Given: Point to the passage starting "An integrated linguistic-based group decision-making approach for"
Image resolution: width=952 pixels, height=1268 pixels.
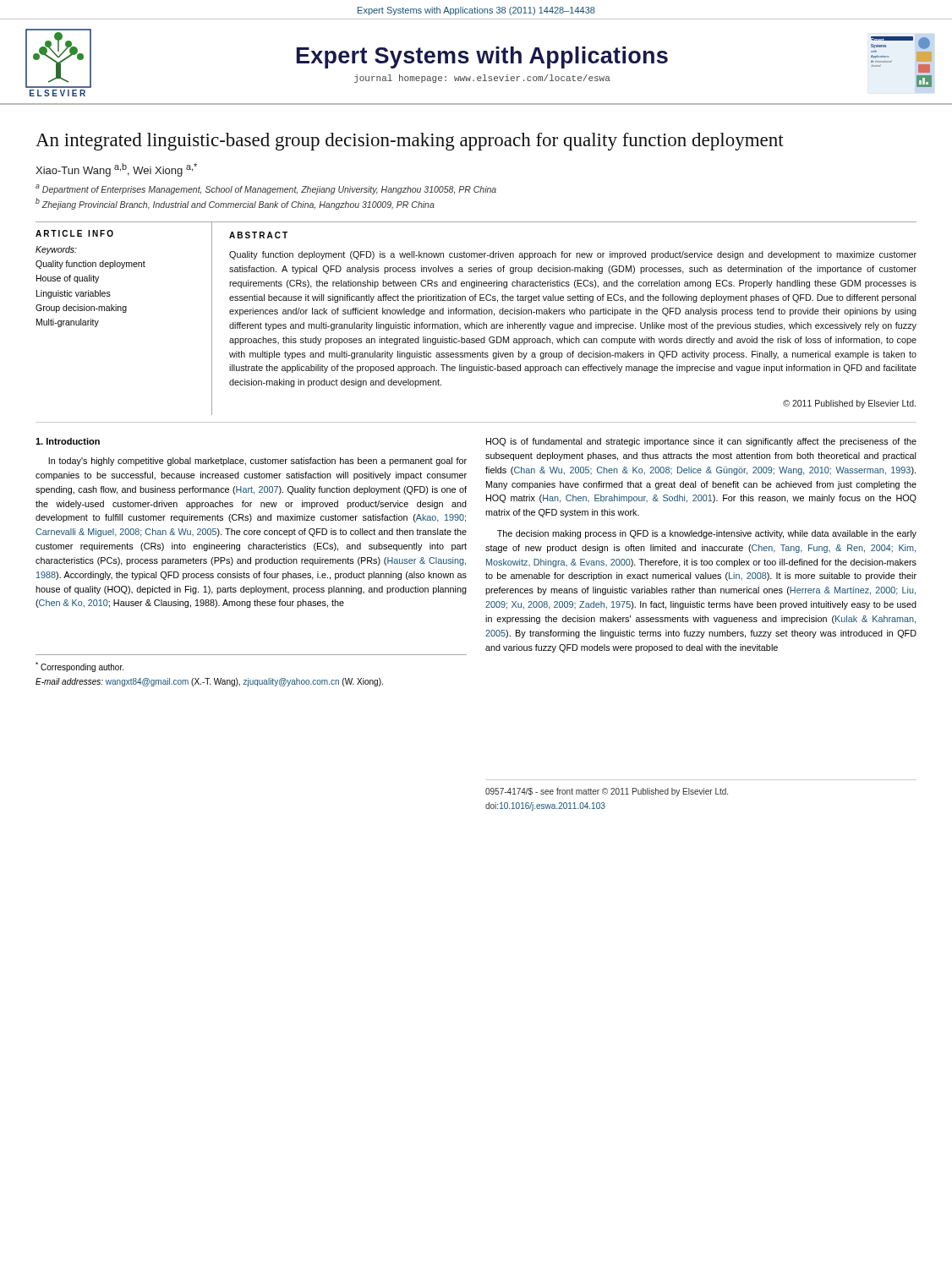Looking at the screenshot, I should [x=409, y=140].
